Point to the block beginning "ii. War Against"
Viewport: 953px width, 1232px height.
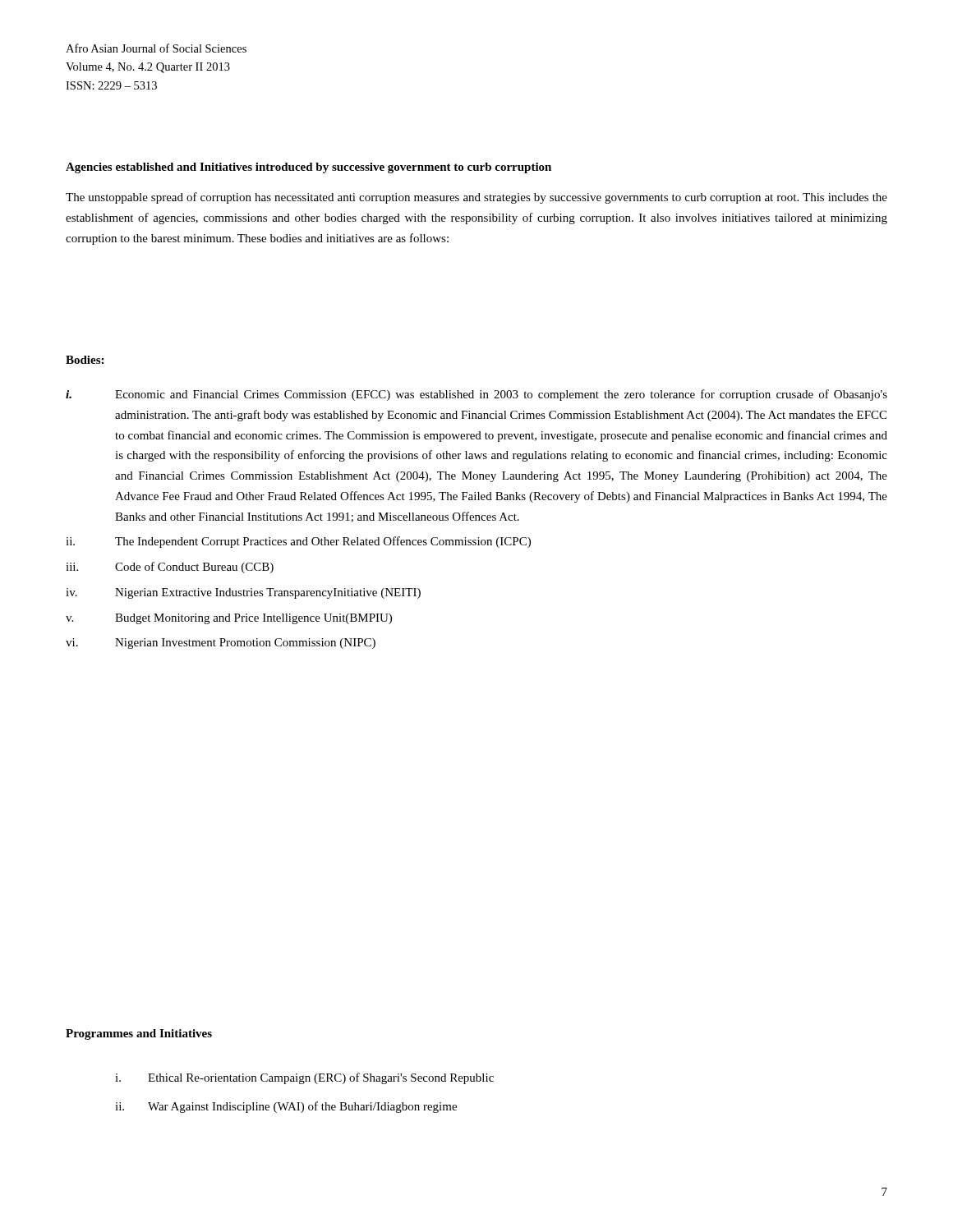pos(286,1106)
